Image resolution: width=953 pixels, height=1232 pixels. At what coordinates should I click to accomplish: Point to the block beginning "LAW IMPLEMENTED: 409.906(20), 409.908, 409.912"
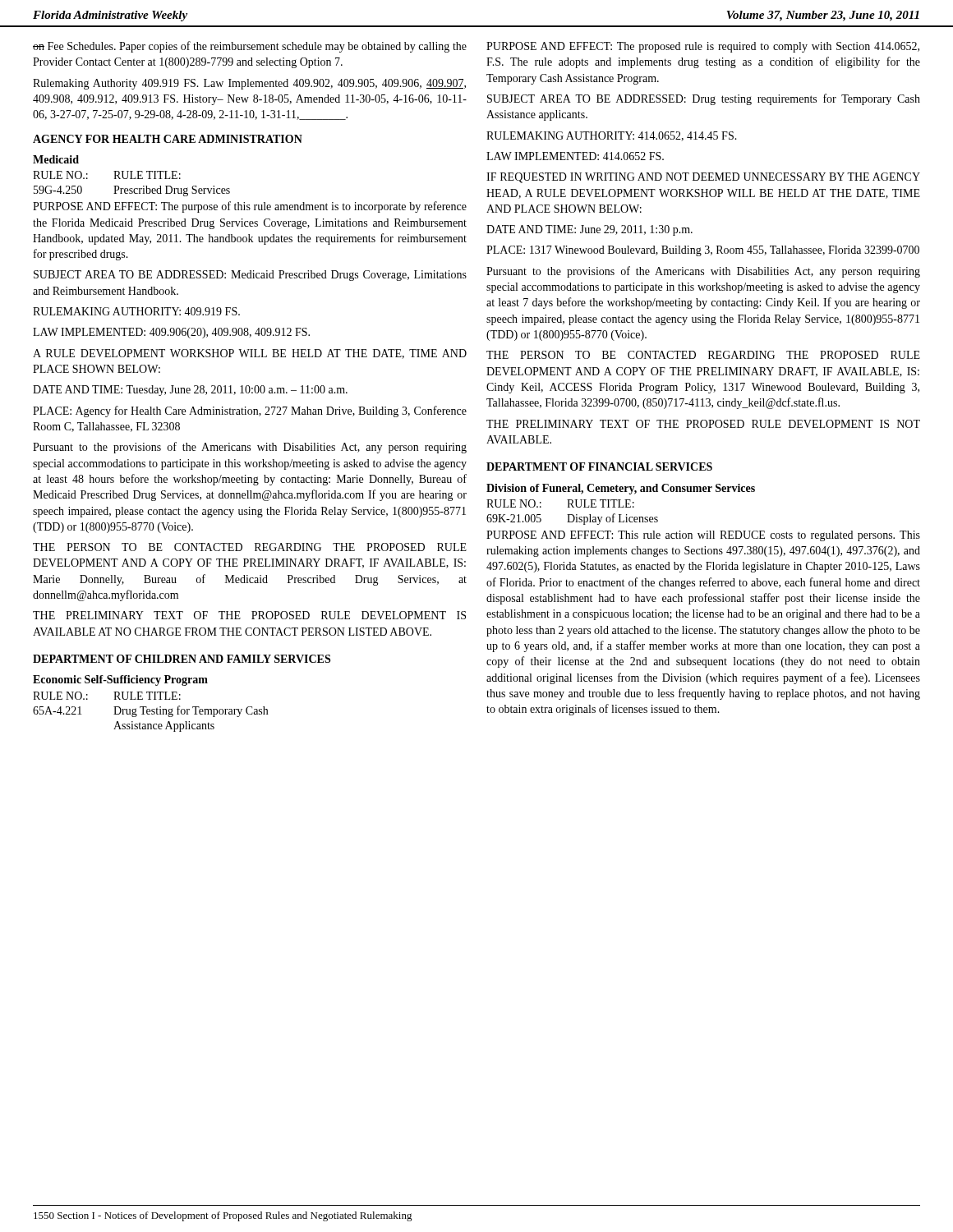coord(250,333)
